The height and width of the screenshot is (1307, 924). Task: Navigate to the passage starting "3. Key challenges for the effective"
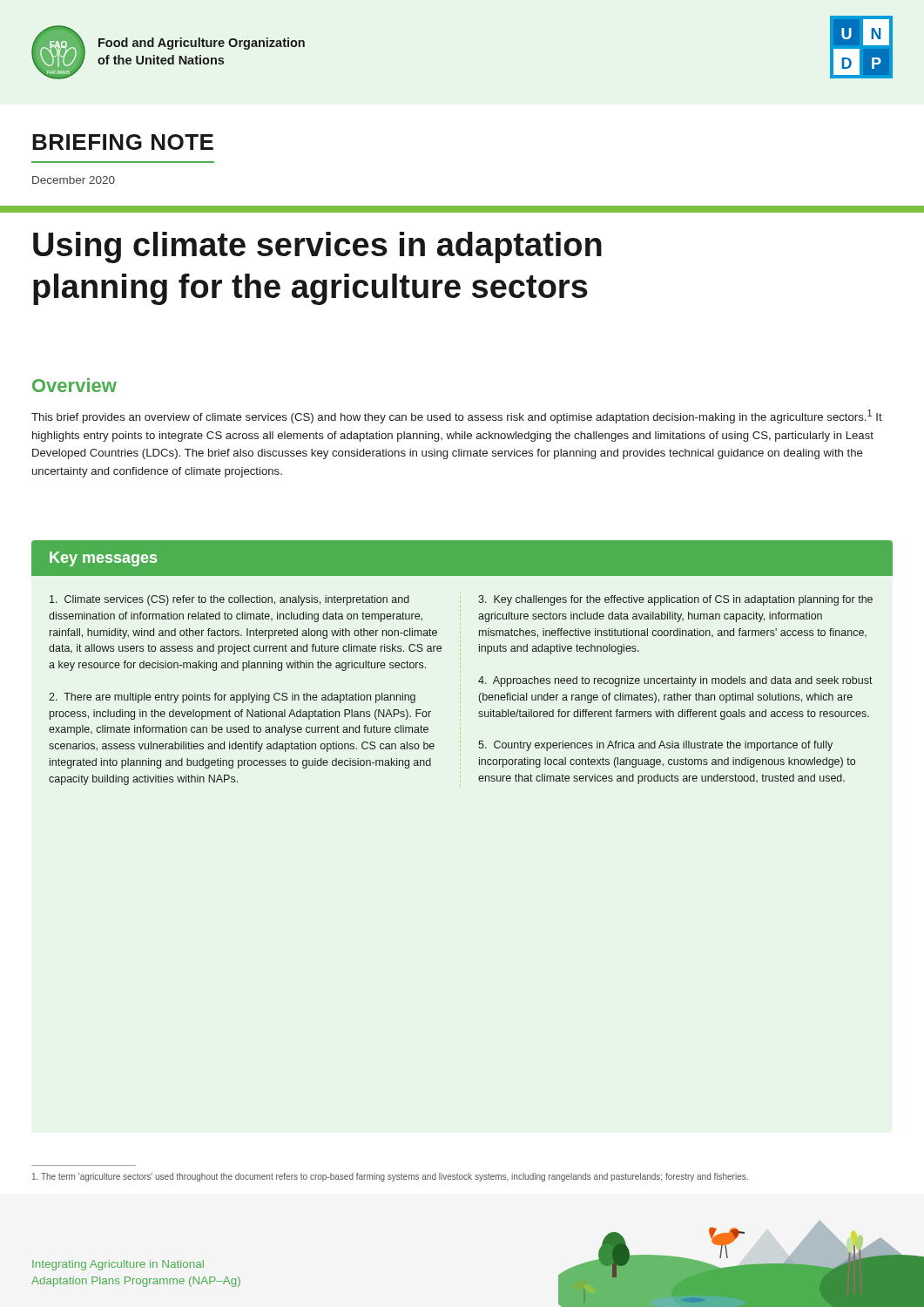click(x=676, y=624)
